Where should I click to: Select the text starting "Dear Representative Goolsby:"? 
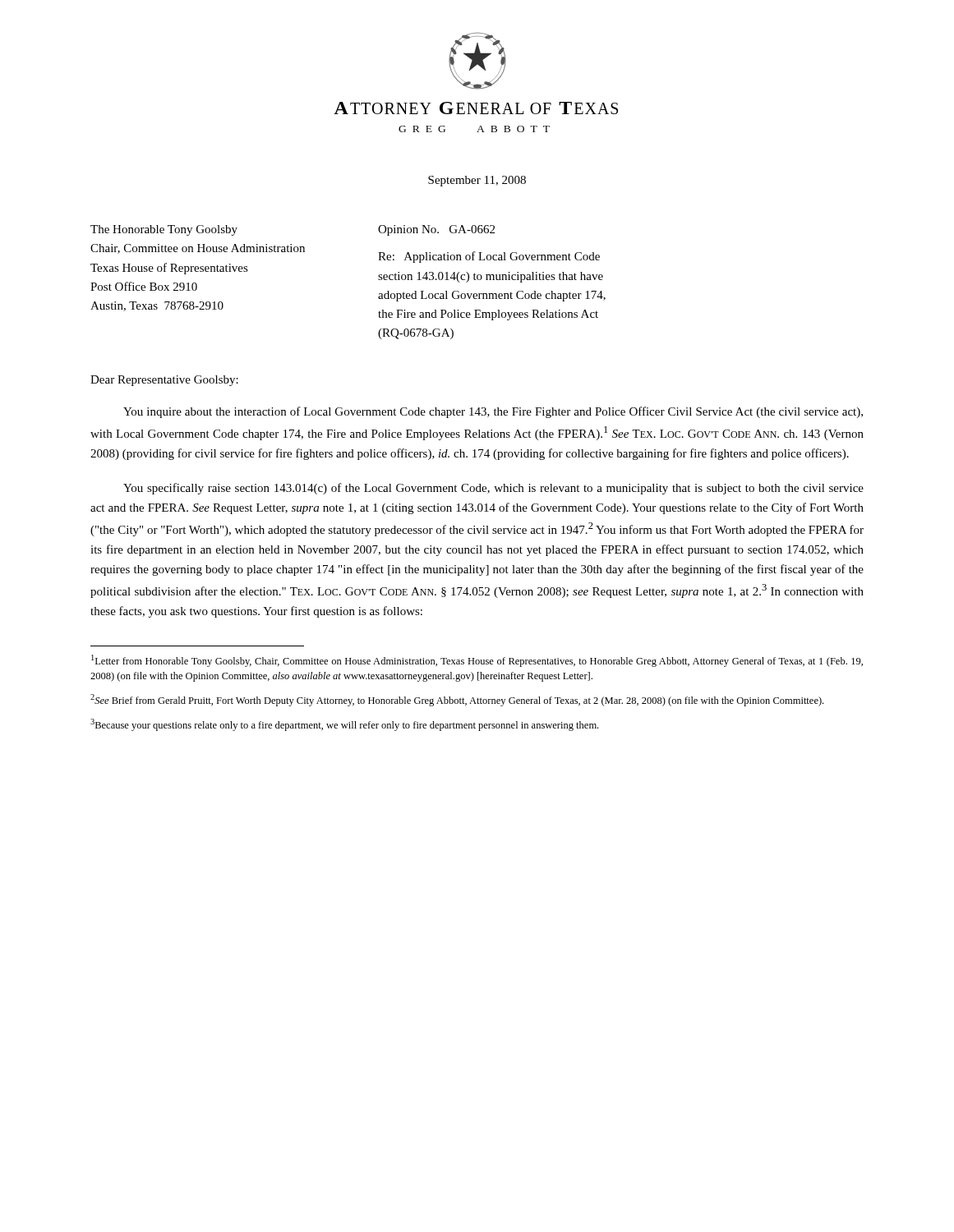click(x=165, y=379)
